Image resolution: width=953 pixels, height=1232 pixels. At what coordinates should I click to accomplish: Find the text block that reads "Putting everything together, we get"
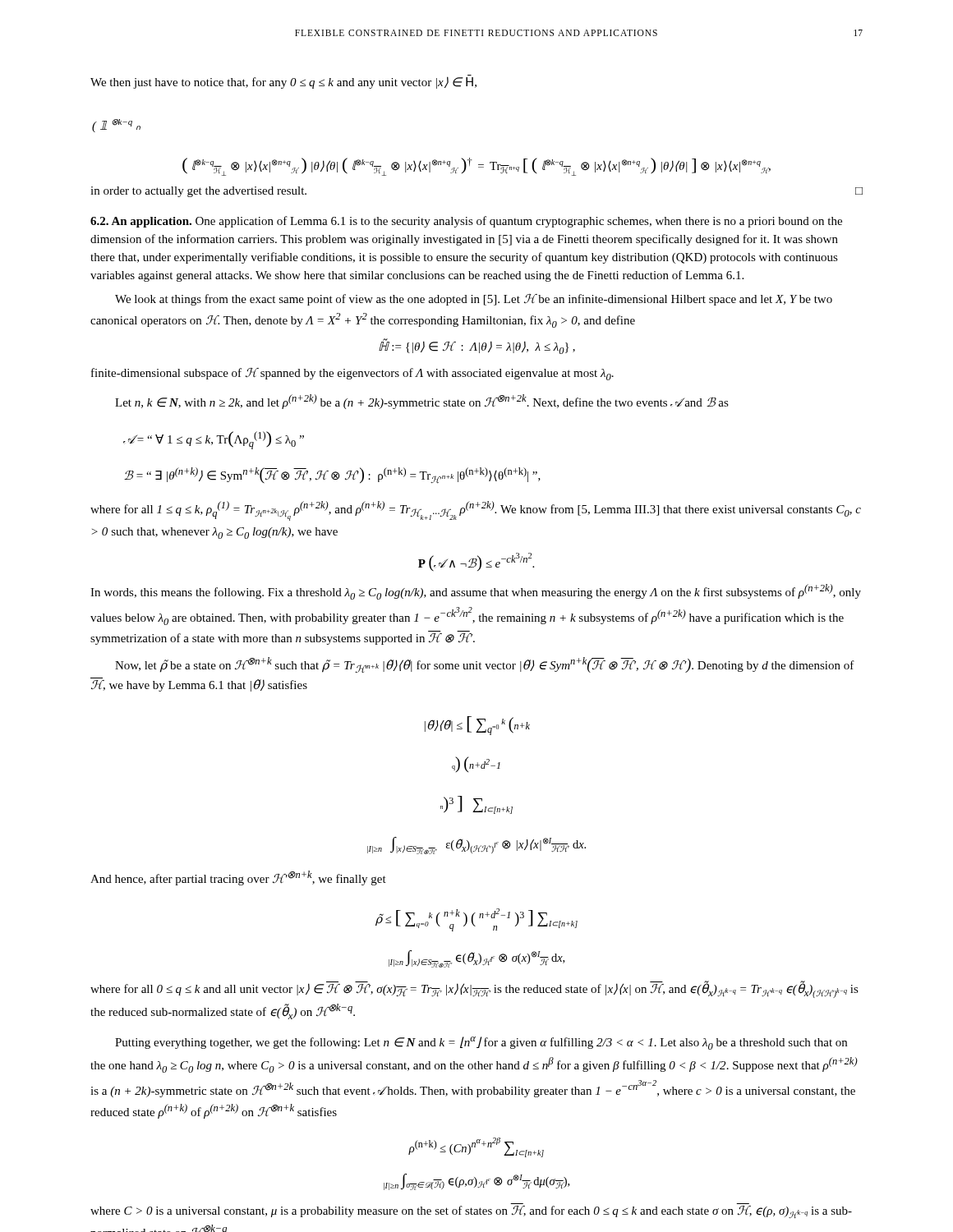pyautogui.click(x=474, y=1075)
